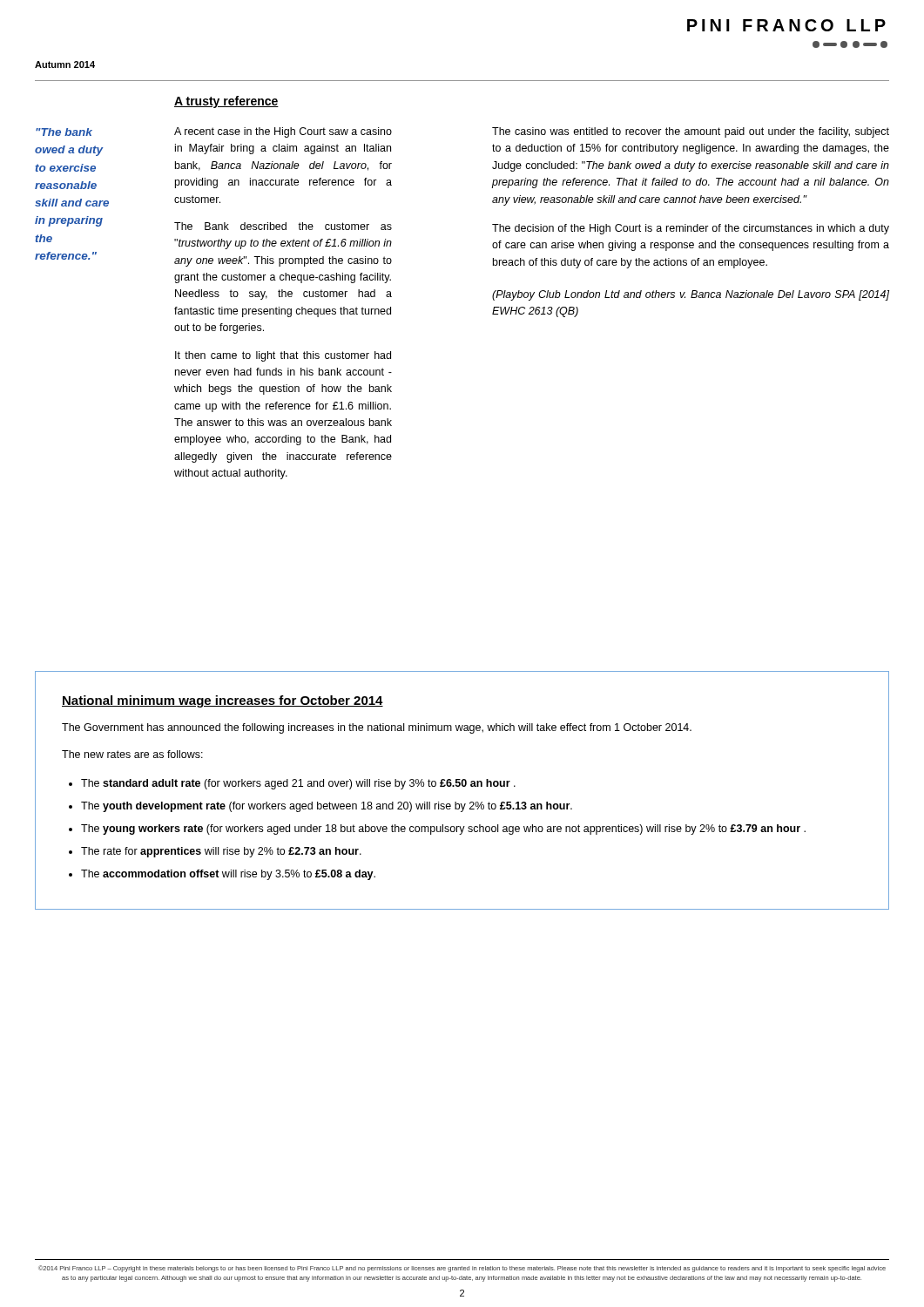This screenshot has height=1307, width=924.
Task: Where is the passage that starts "The standard adult rate (for workers"?
Action: coord(299,783)
